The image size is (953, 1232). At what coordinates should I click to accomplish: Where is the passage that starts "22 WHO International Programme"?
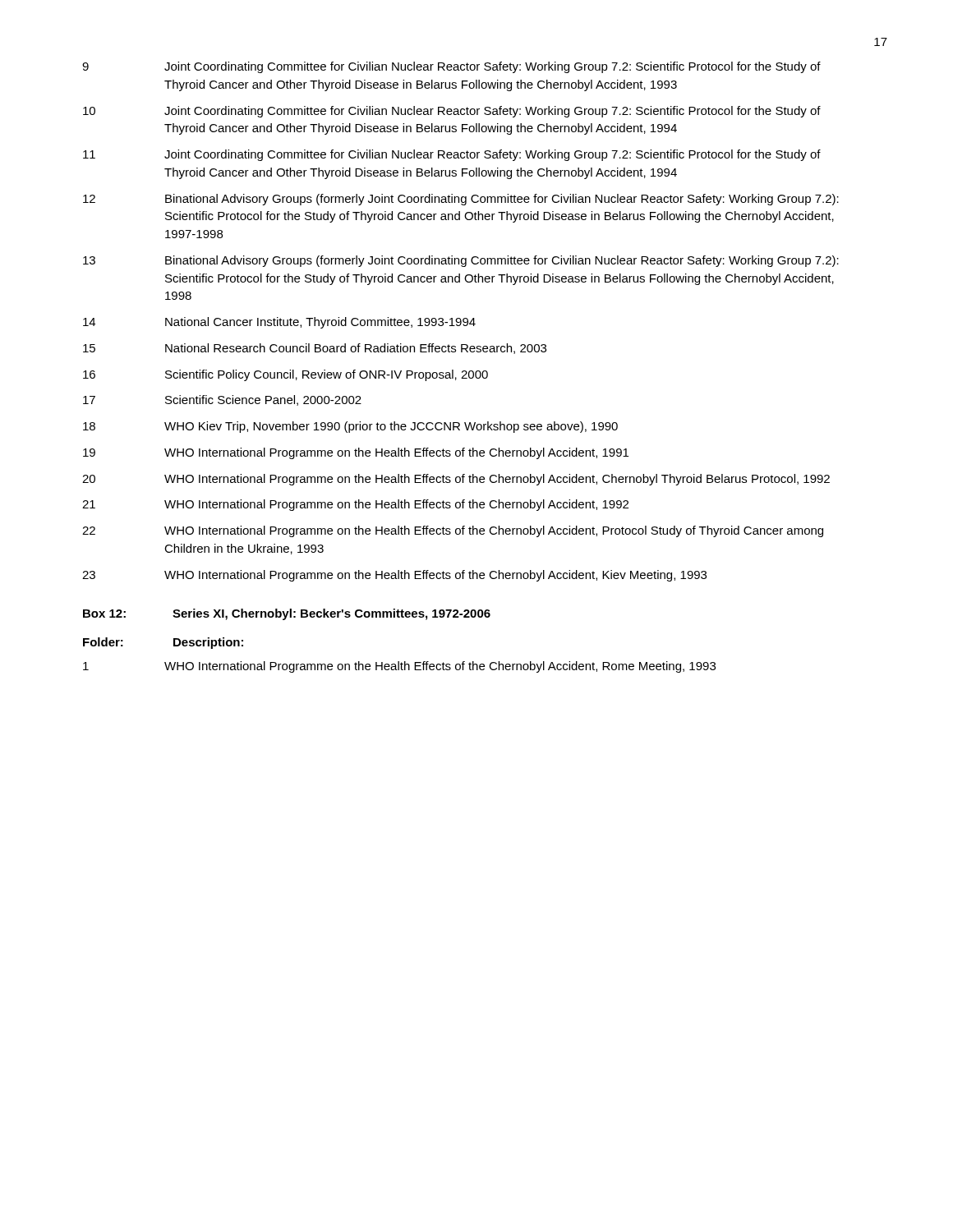click(472, 539)
